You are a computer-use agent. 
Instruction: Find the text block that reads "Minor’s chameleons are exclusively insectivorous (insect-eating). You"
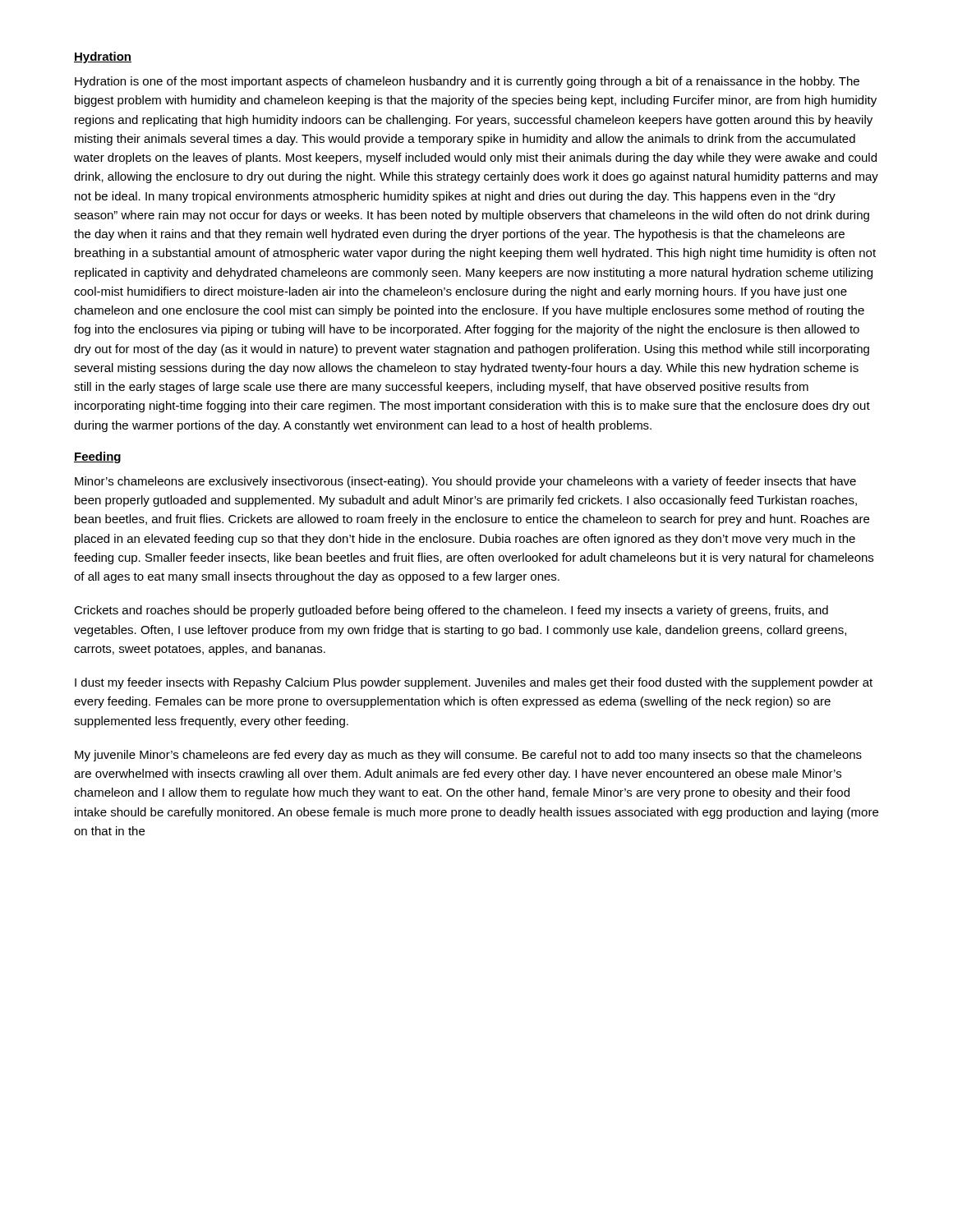pos(474,528)
